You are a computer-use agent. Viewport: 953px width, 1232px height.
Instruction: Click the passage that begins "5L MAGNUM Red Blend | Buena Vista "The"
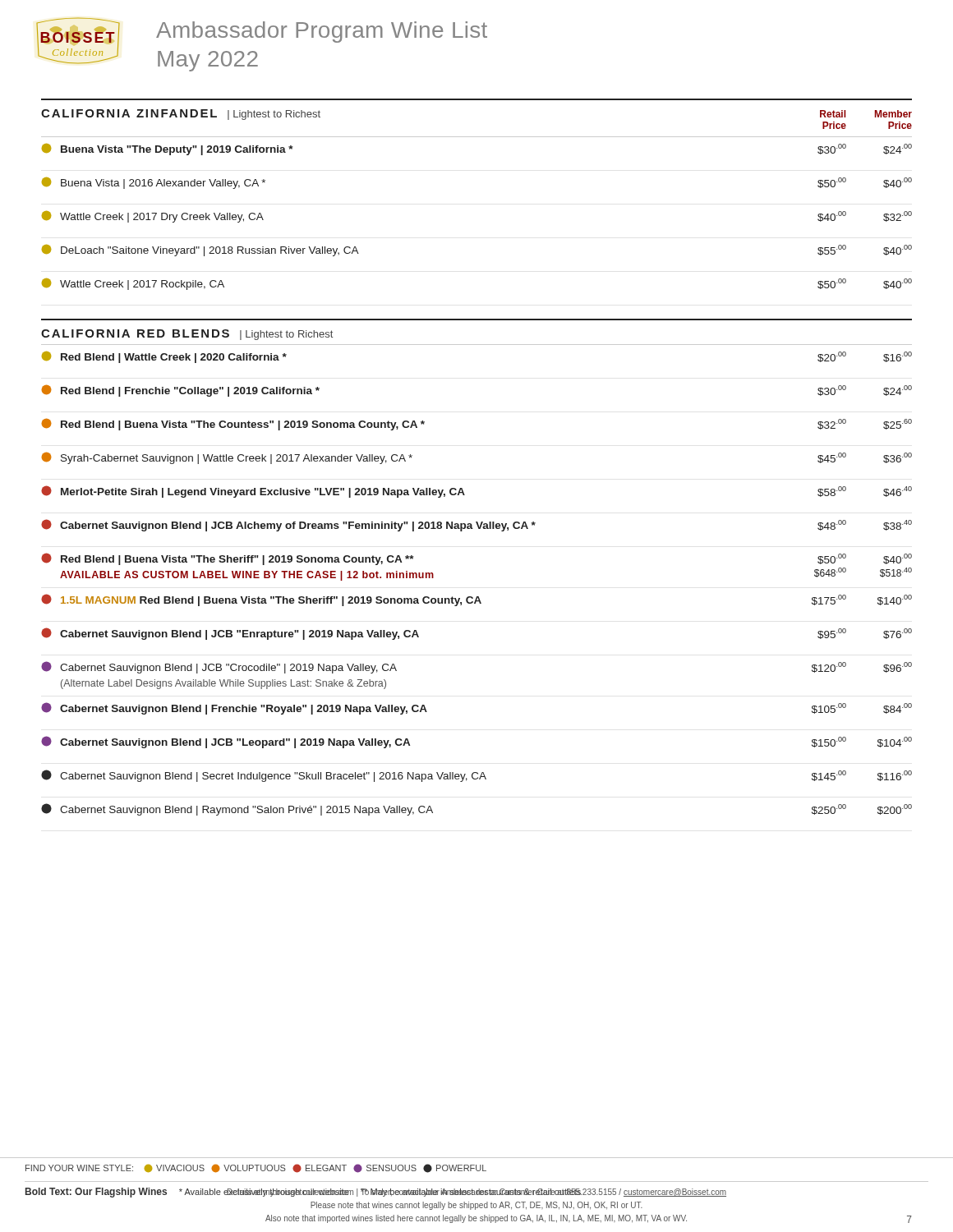coord(476,600)
